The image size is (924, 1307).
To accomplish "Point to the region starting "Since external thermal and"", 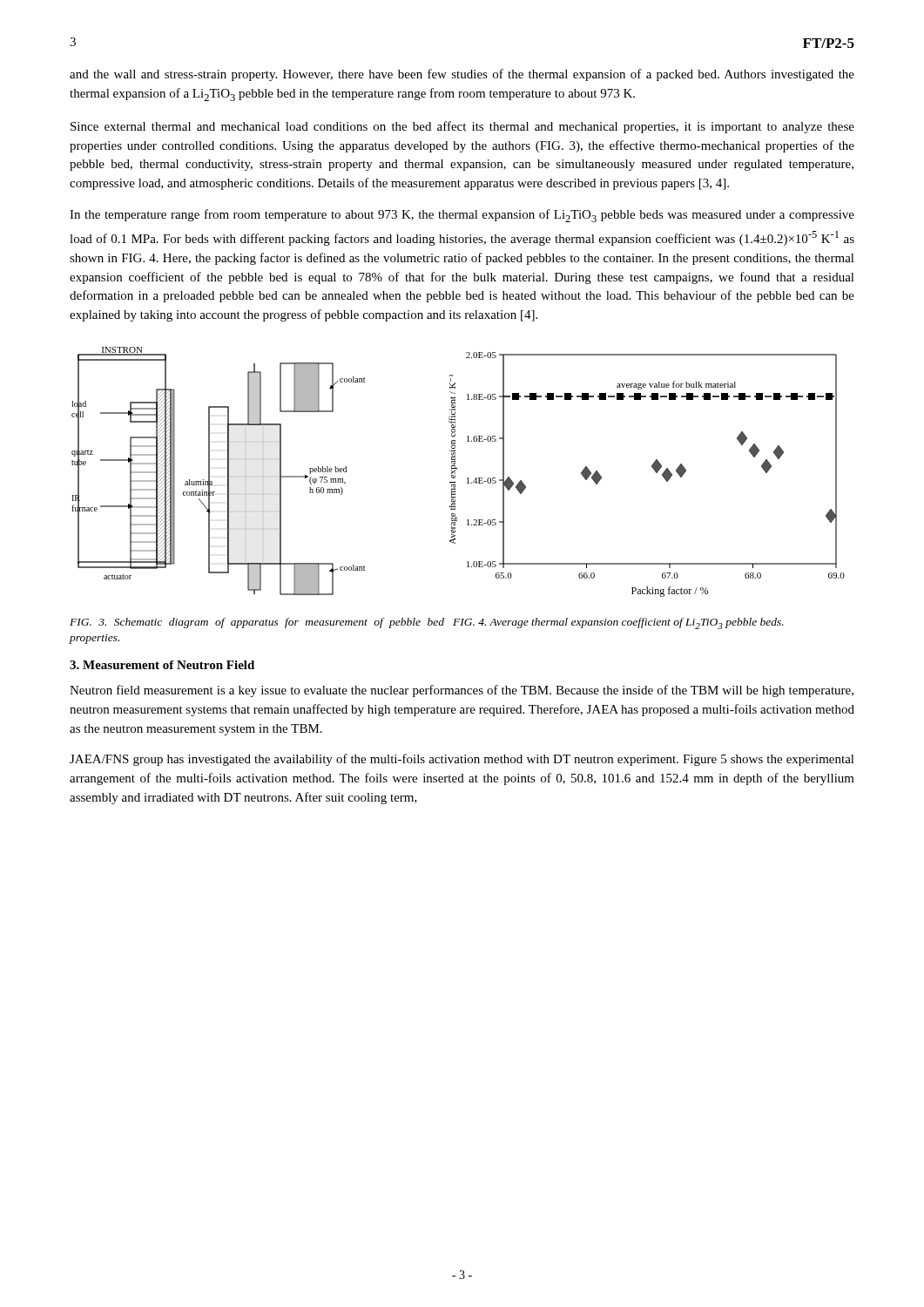I will click(462, 155).
